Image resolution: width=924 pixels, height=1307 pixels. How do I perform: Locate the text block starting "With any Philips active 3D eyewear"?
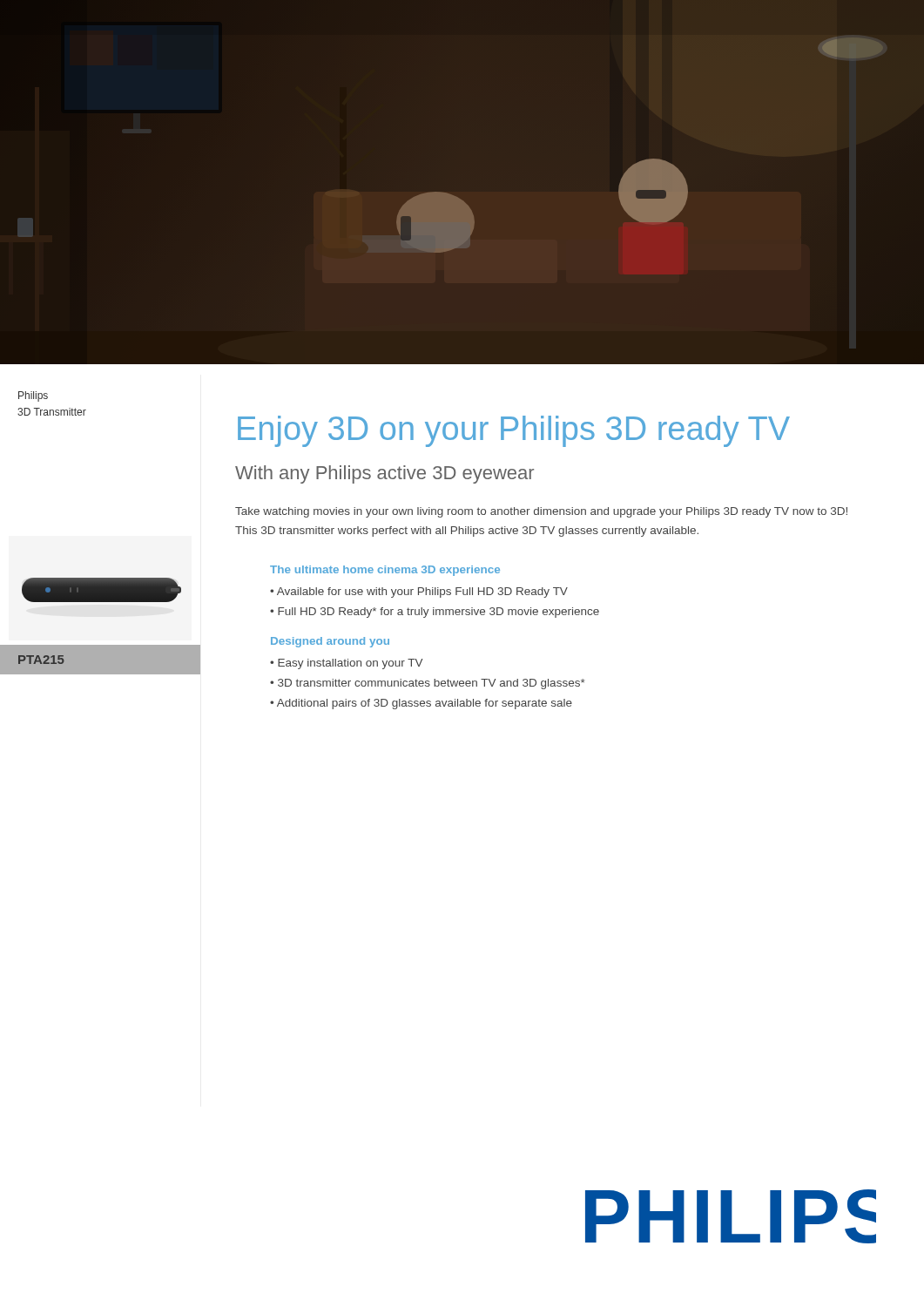[385, 472]
